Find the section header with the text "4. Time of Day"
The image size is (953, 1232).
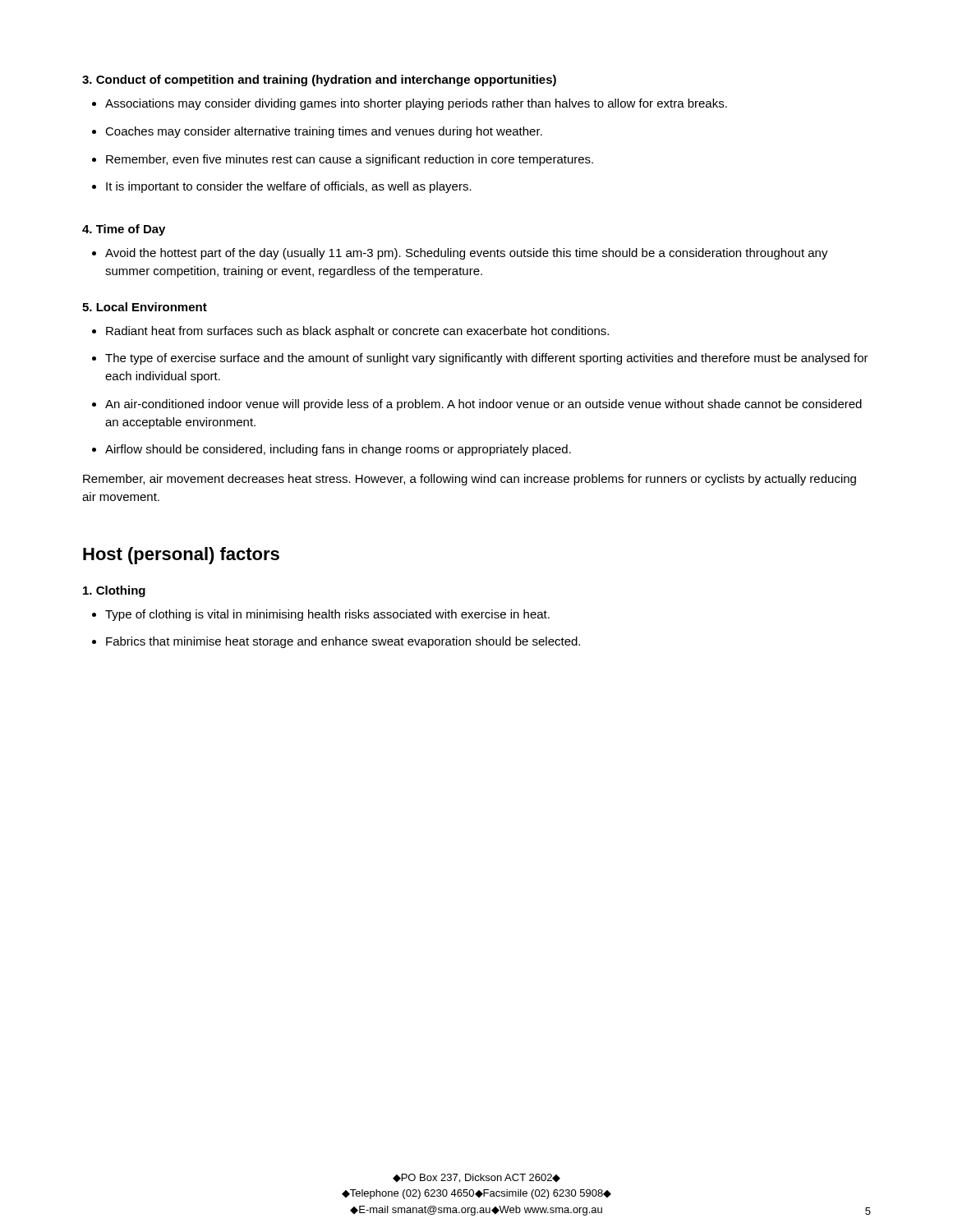pyautogui.click(x=124, y=229)
